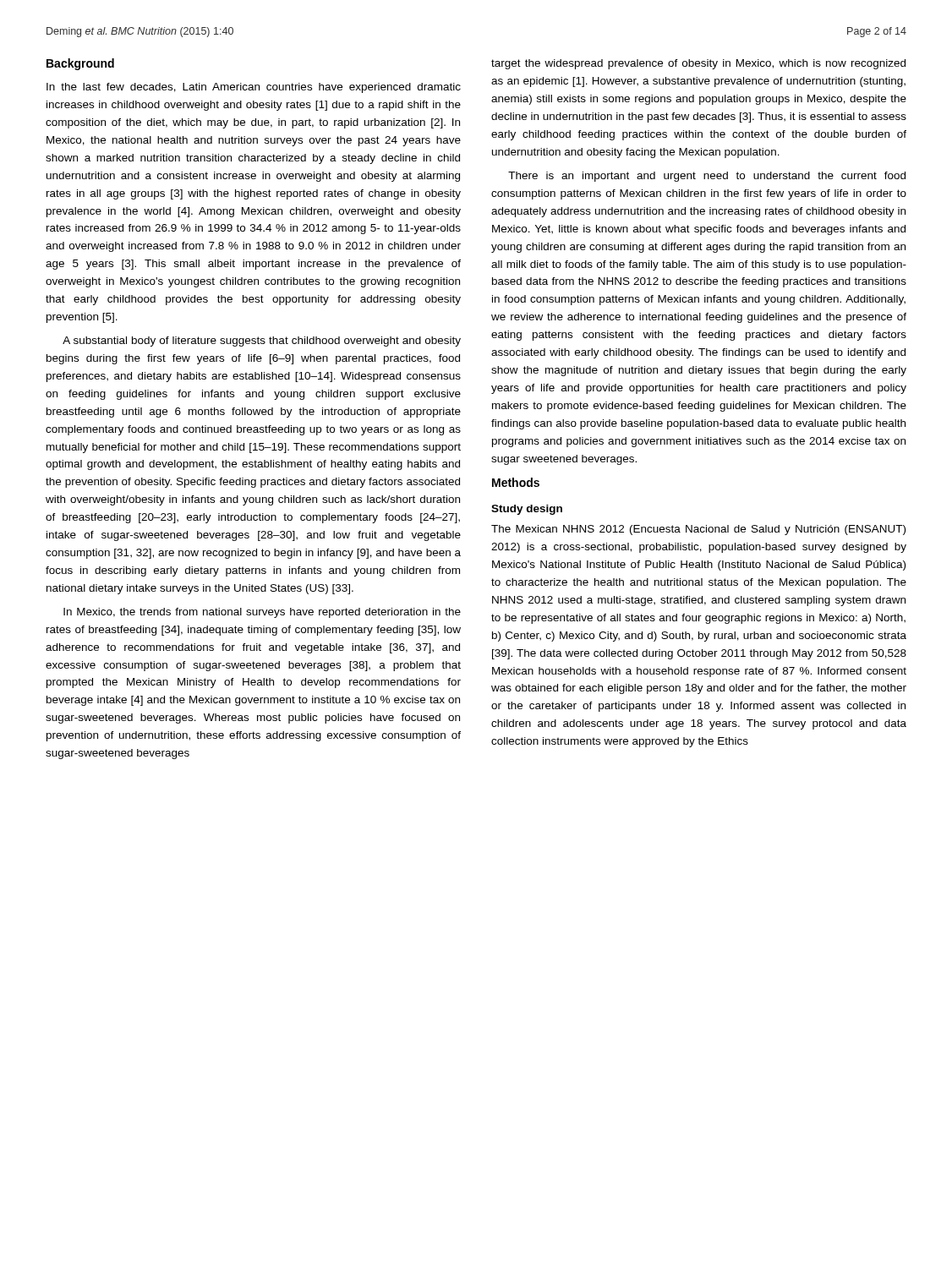Screen dimensions: 1268x952
Task: Find the block on this page that starts "target the widespread prevalence of obesity in"
Action: (x=699, y=108)
